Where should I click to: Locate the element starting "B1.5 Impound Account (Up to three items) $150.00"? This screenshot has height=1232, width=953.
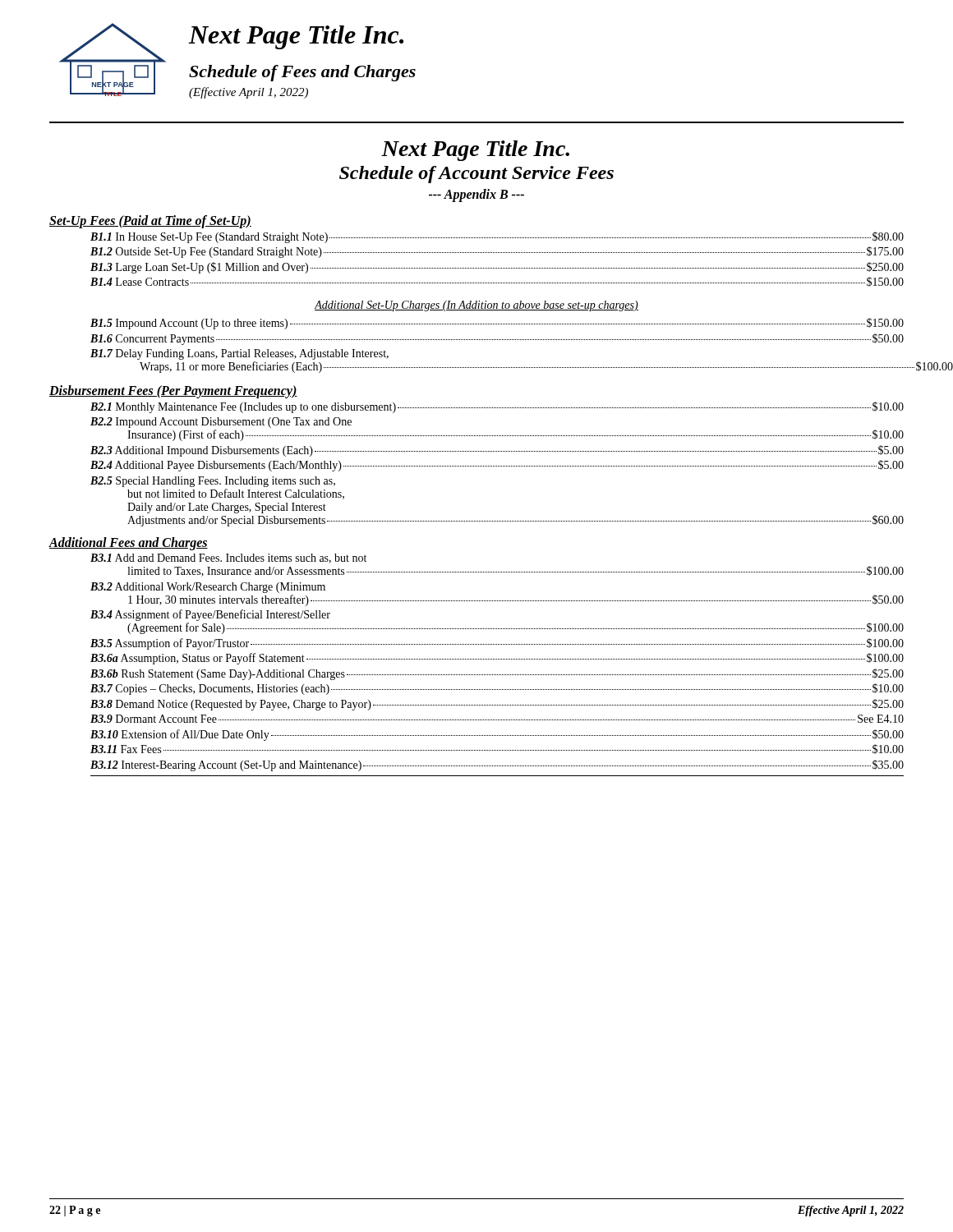[497, 324]
